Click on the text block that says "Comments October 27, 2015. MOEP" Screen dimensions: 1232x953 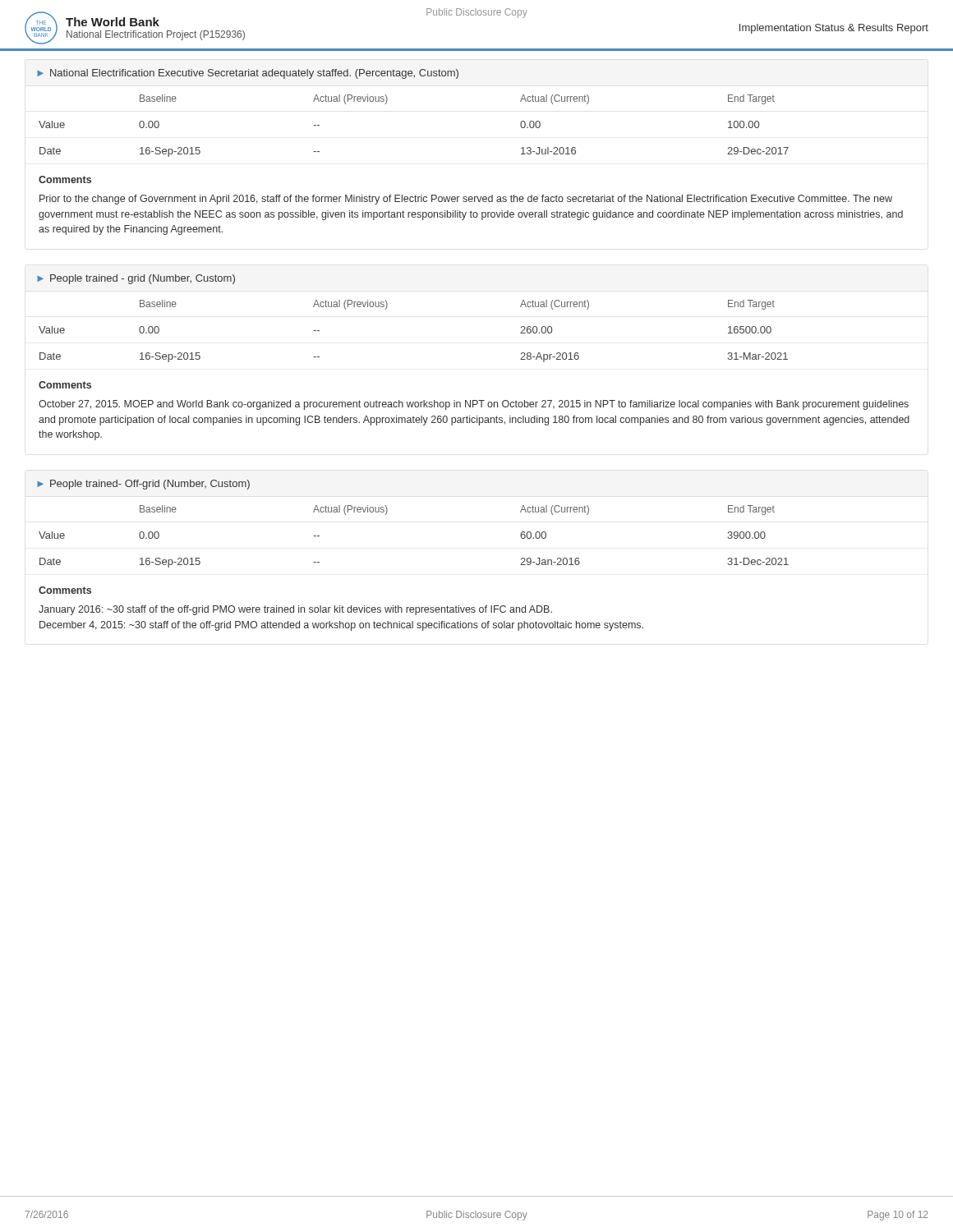[x=476, y=409]
